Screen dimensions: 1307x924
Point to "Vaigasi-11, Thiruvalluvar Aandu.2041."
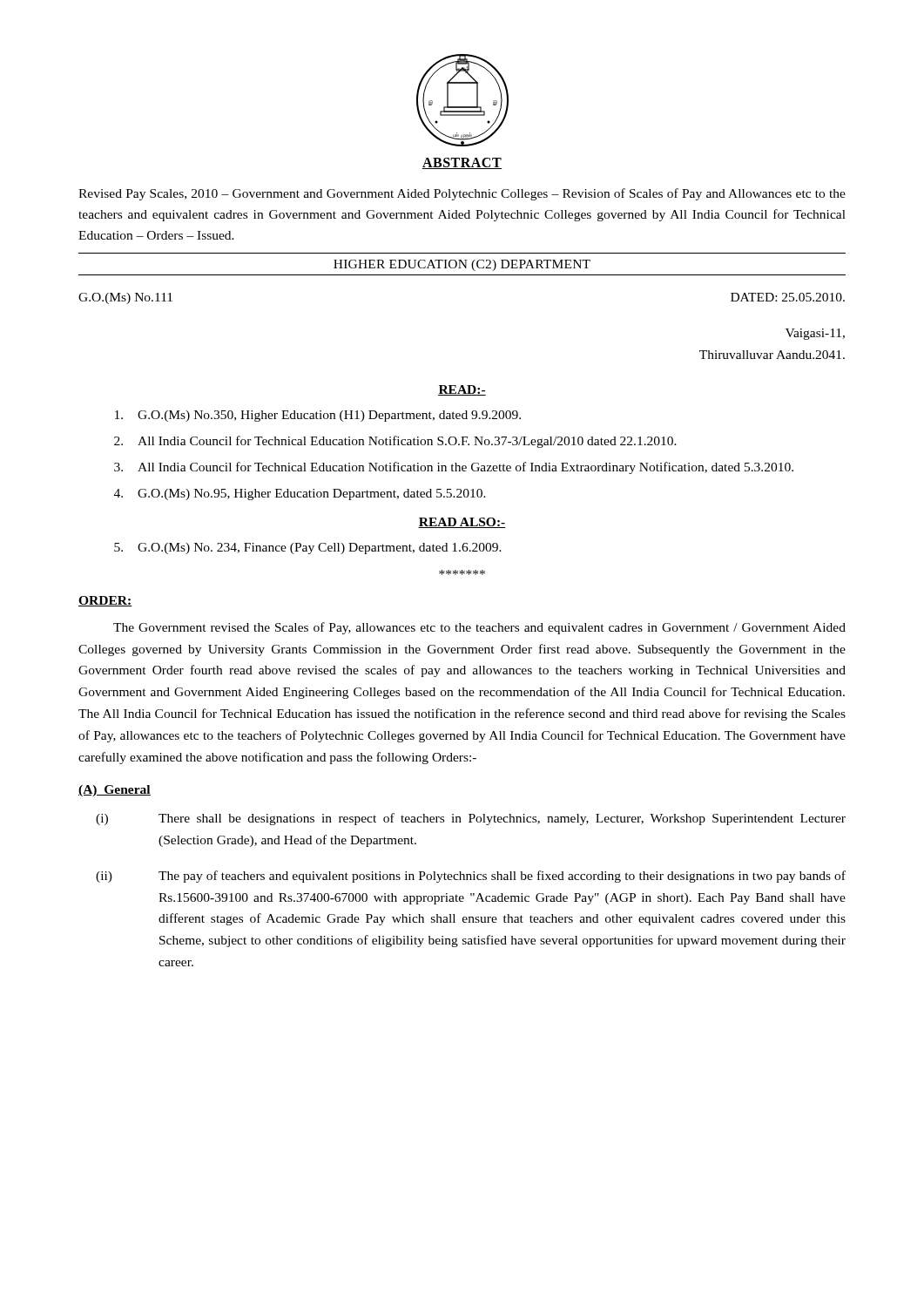click(x=772, y=343)
